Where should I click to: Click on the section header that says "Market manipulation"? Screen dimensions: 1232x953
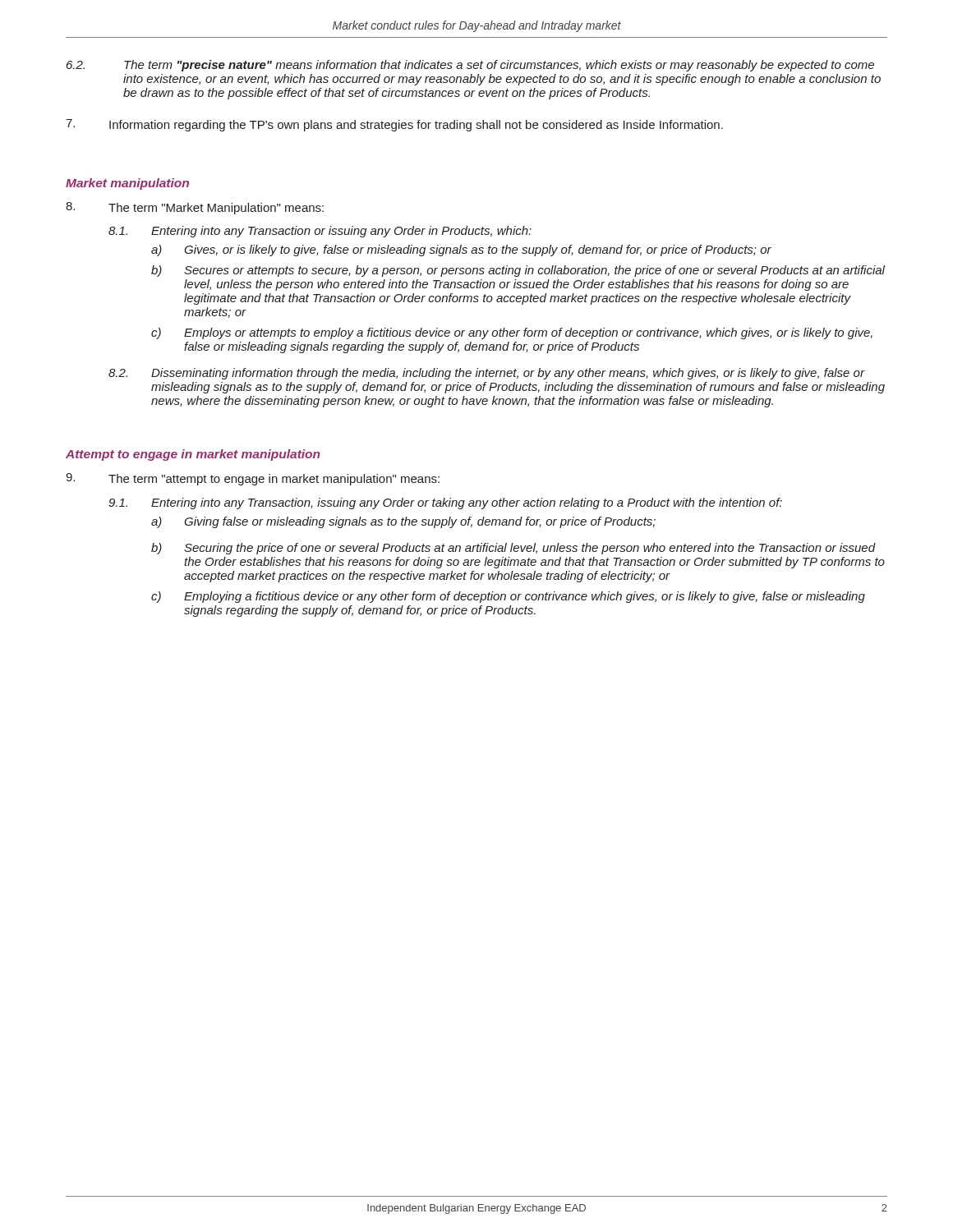point(128,182)
